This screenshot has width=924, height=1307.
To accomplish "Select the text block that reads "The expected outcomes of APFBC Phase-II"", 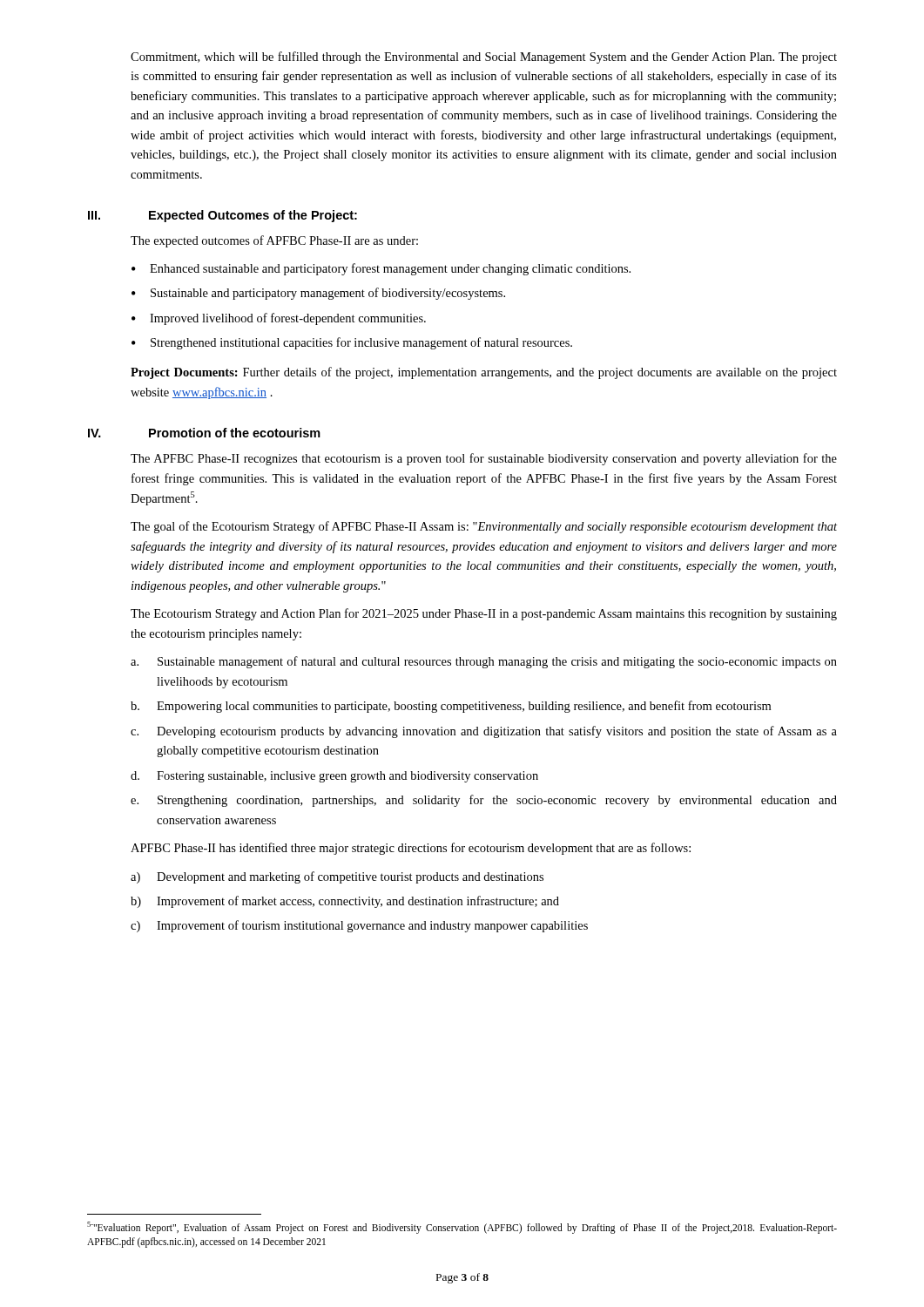I will pos(275,241).
